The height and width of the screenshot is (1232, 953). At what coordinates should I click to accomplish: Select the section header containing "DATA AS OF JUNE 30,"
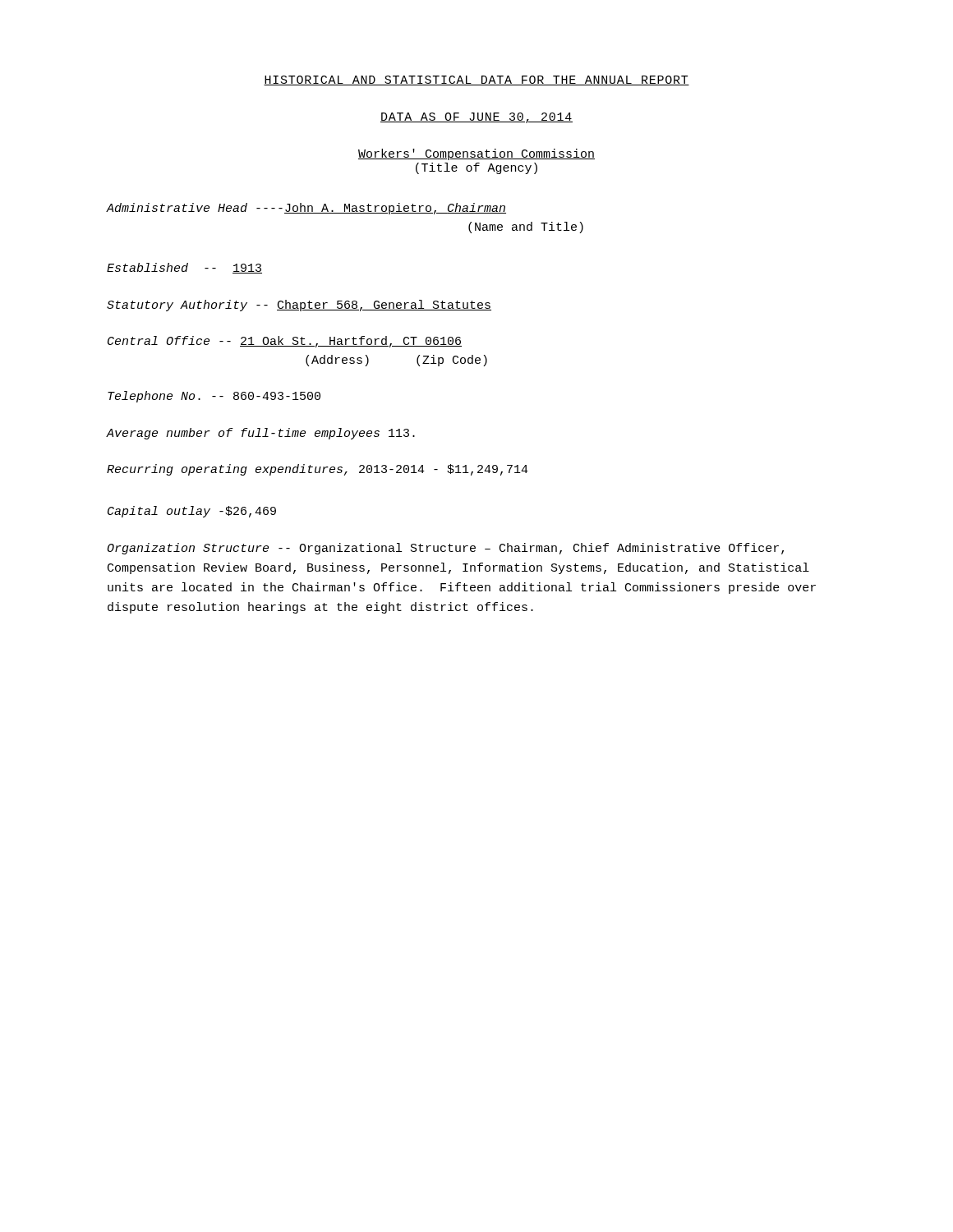pyautogui.click(x=476, y=118)
